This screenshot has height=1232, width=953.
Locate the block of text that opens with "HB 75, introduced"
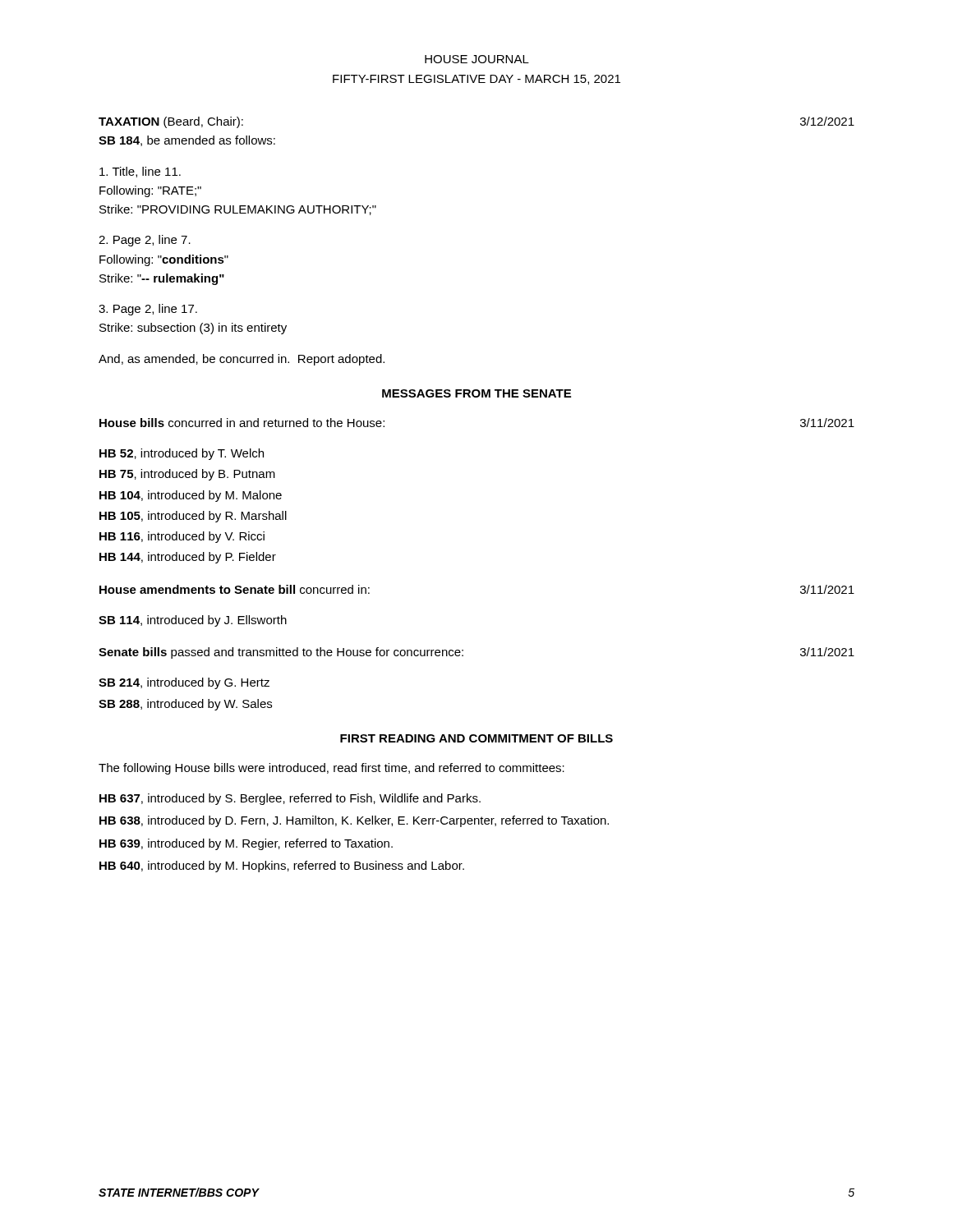(187, 474)
